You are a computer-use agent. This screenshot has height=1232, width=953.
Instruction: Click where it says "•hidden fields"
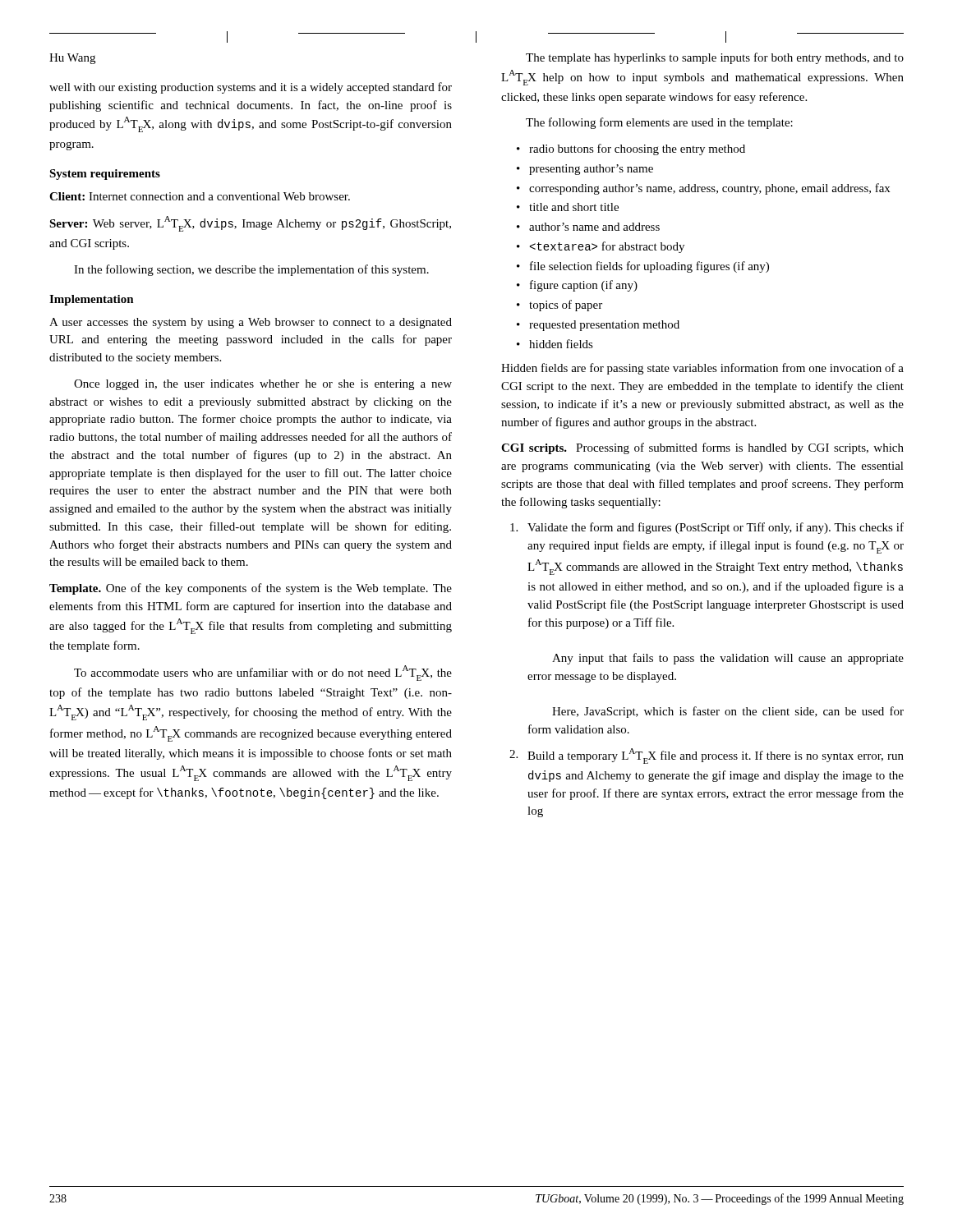(555, 344)
